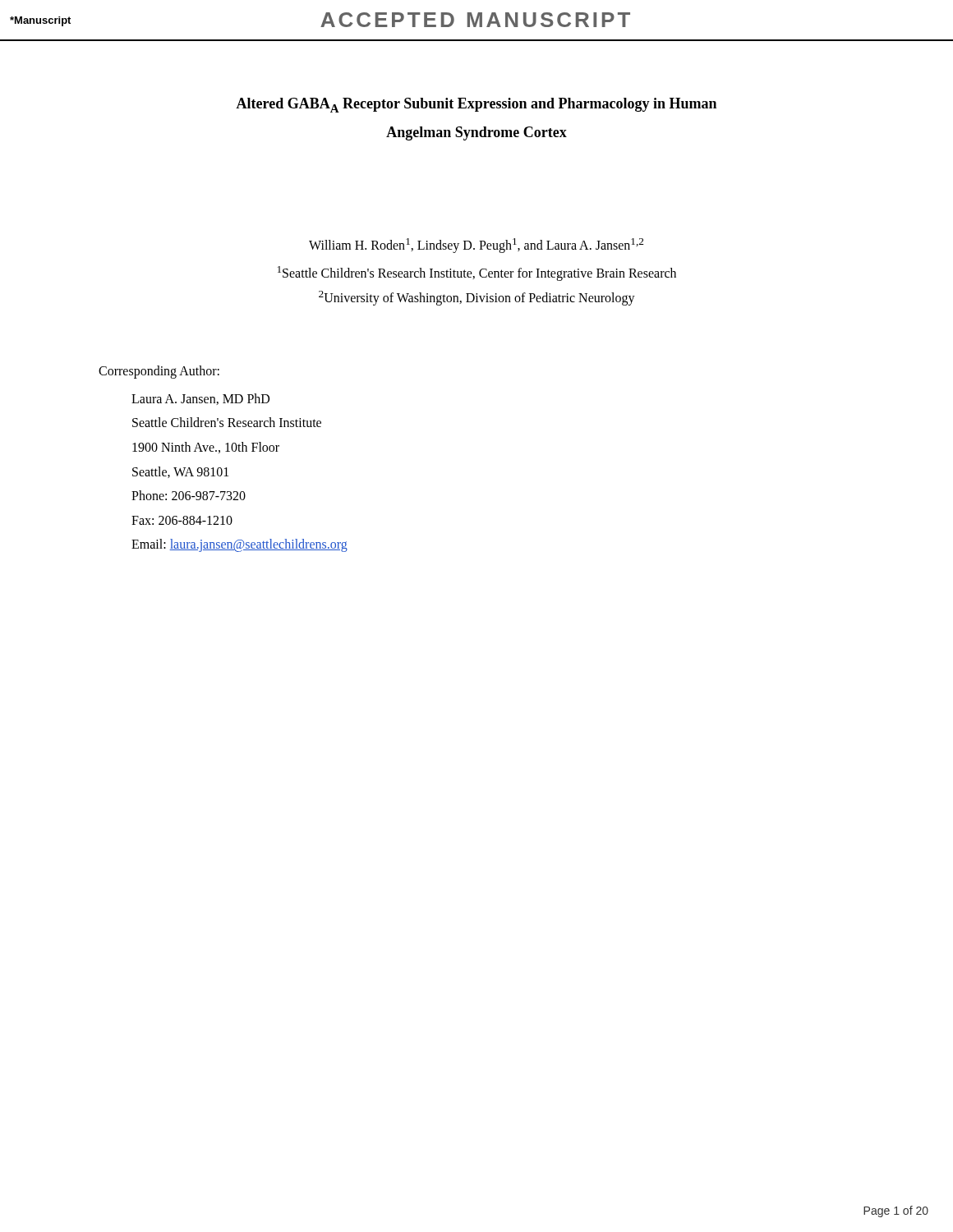Locate the passage starting "Corresponding Author:"

point(159,371)
